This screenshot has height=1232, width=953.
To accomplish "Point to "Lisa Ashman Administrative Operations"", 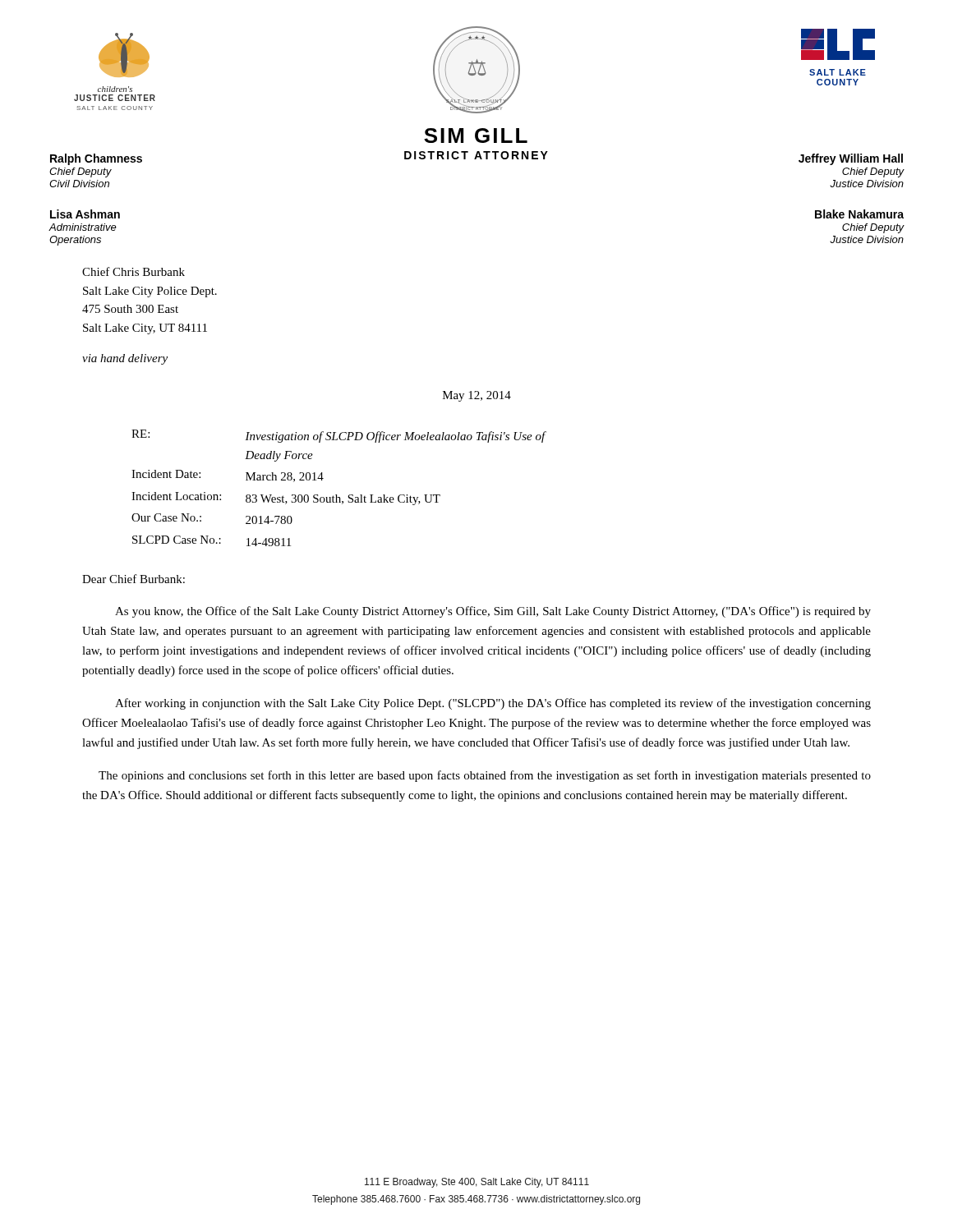I will pos(123,227).
